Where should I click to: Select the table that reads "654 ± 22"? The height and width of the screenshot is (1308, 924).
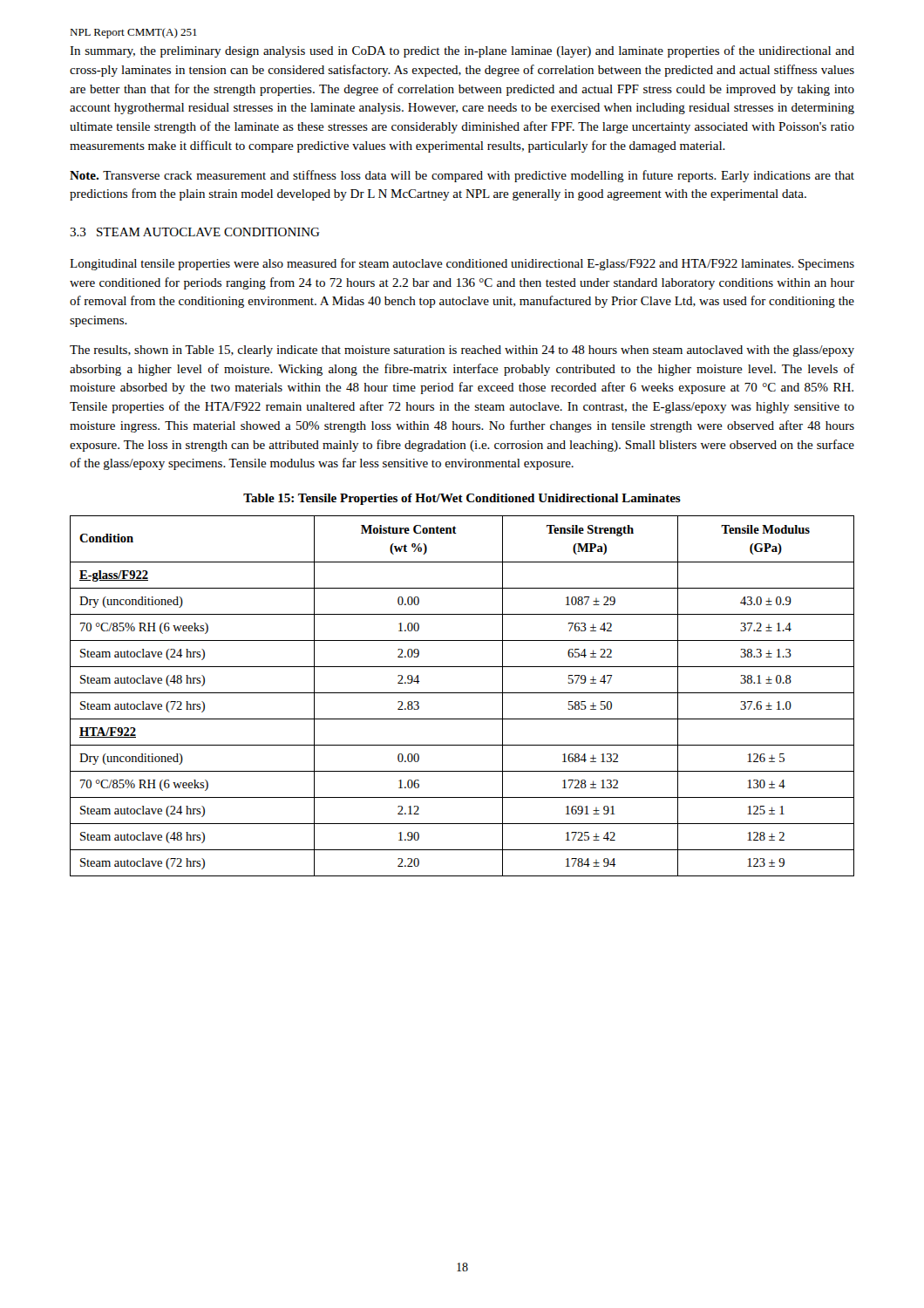click(x=462, y=696)
